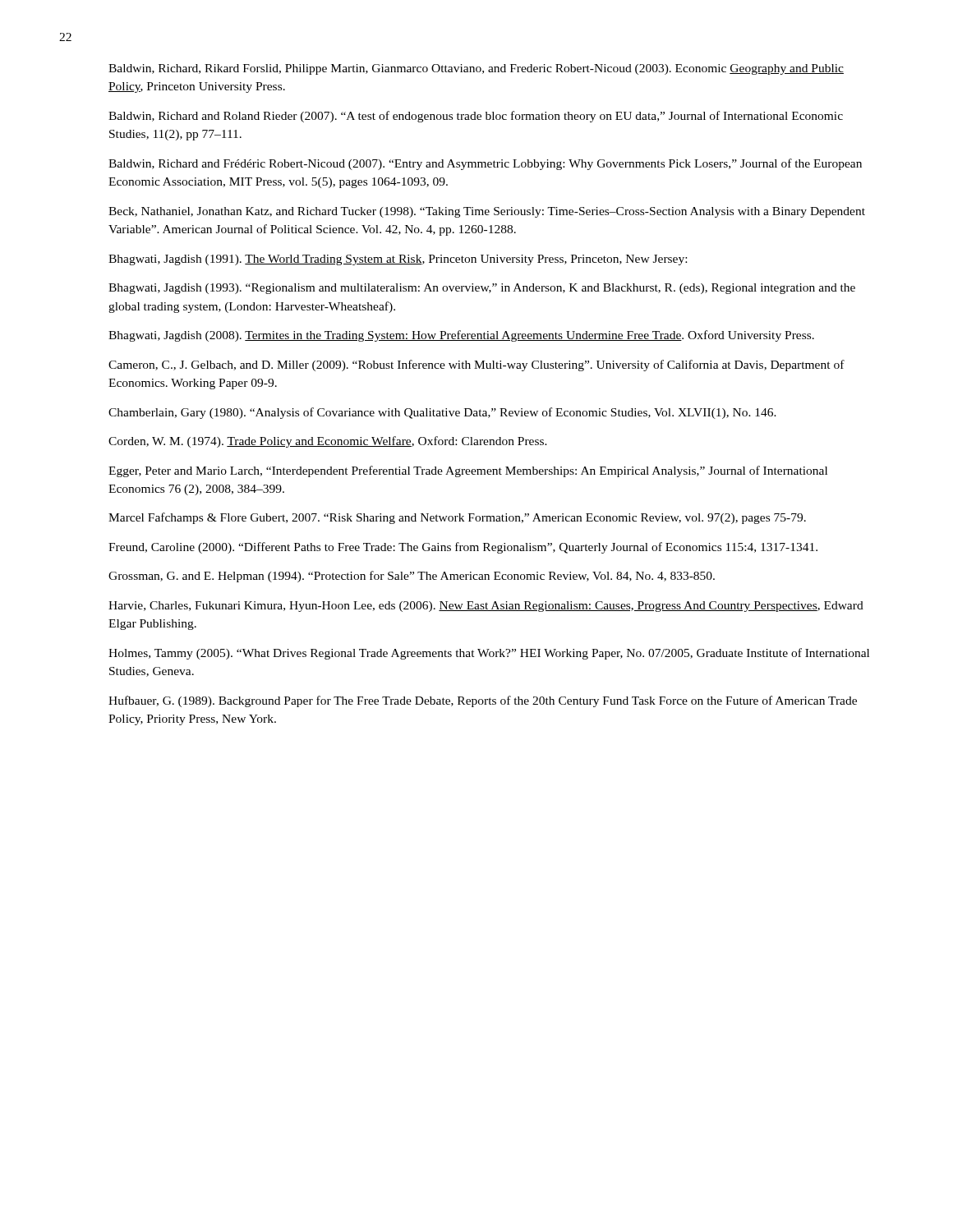Select the block starting "Marcel Fafchamps & Flore"

tap(457, 517)
